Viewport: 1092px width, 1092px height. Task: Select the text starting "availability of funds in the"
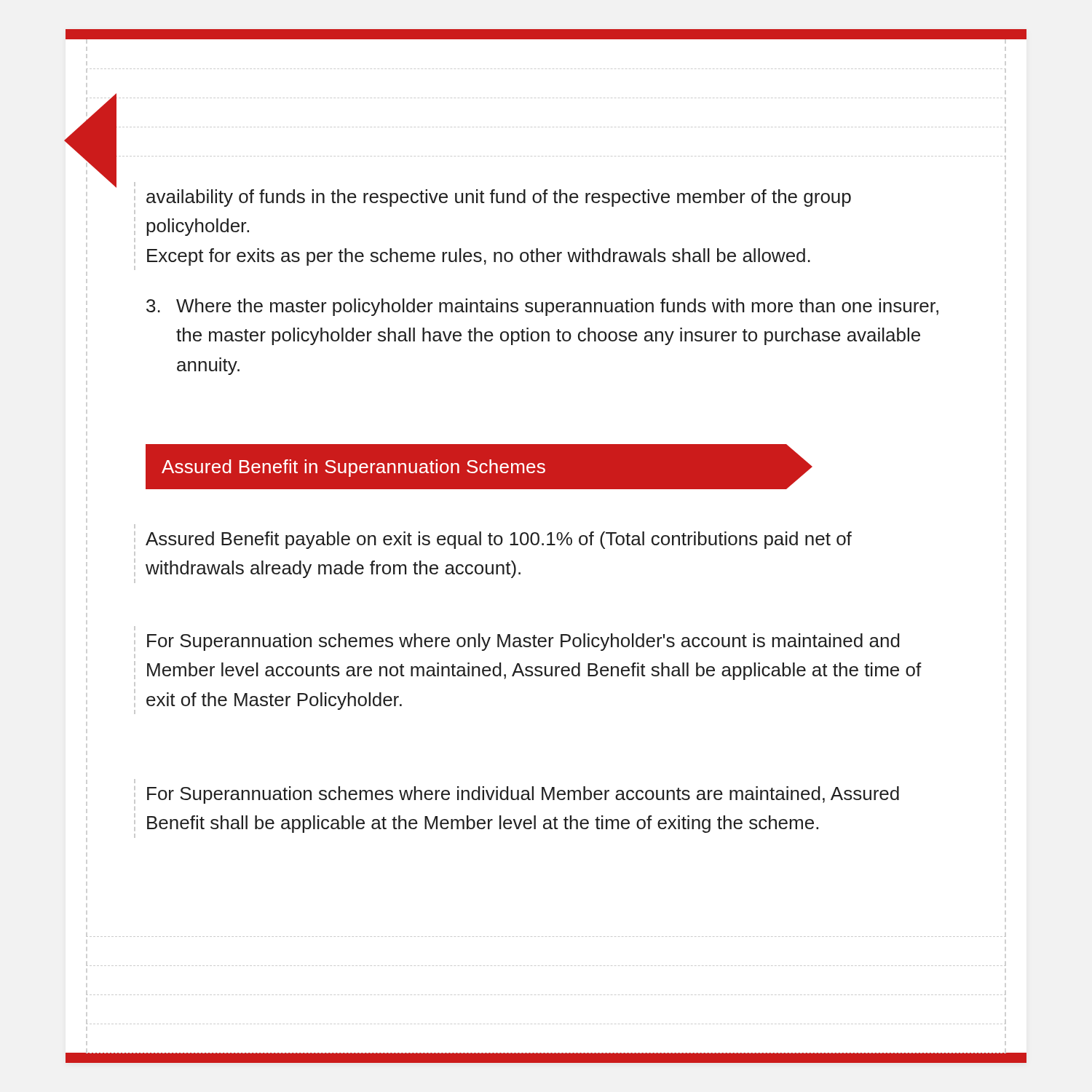click(x=499, y=198)
